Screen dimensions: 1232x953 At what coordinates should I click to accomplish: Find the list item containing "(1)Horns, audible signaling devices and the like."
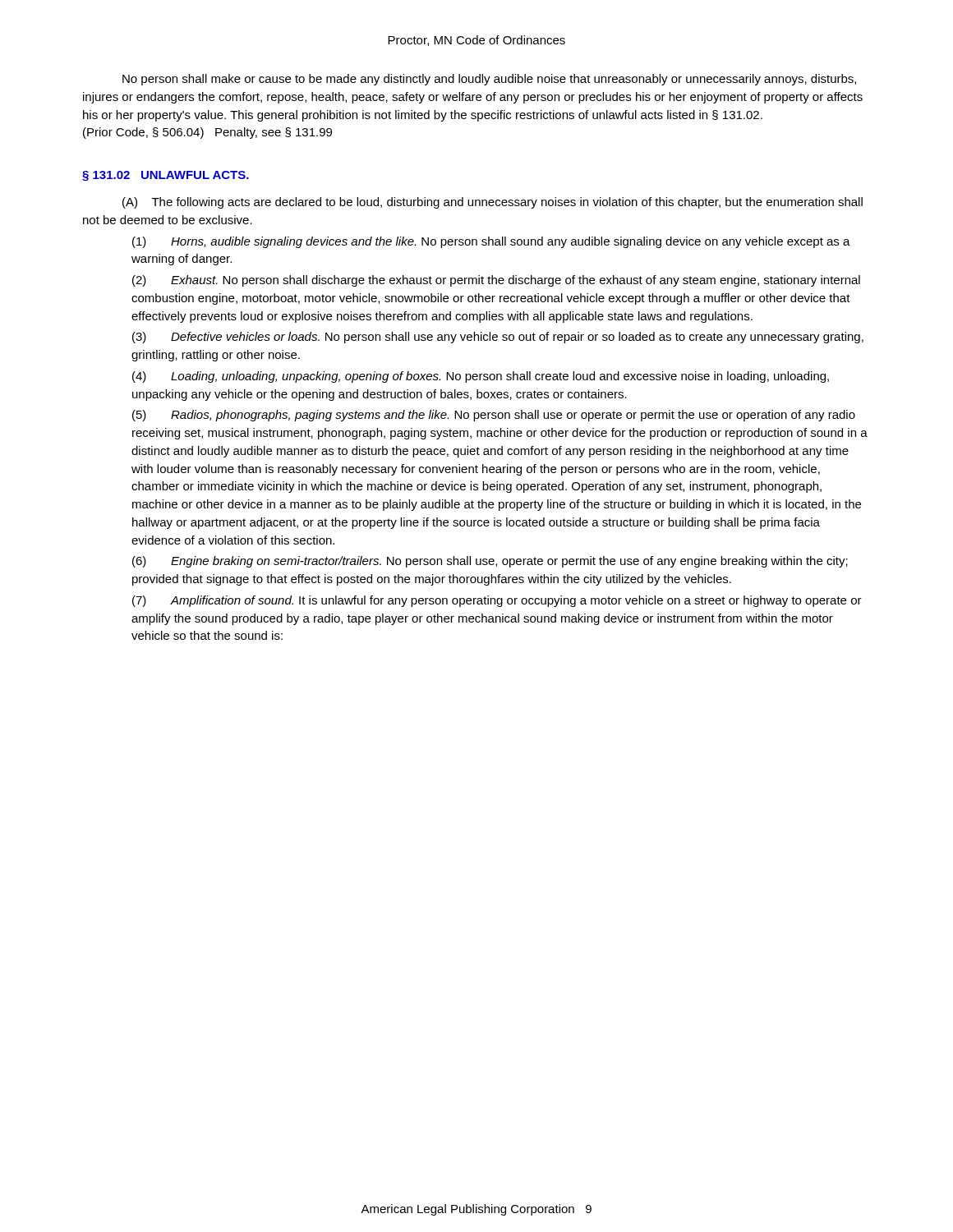(491, 249)
